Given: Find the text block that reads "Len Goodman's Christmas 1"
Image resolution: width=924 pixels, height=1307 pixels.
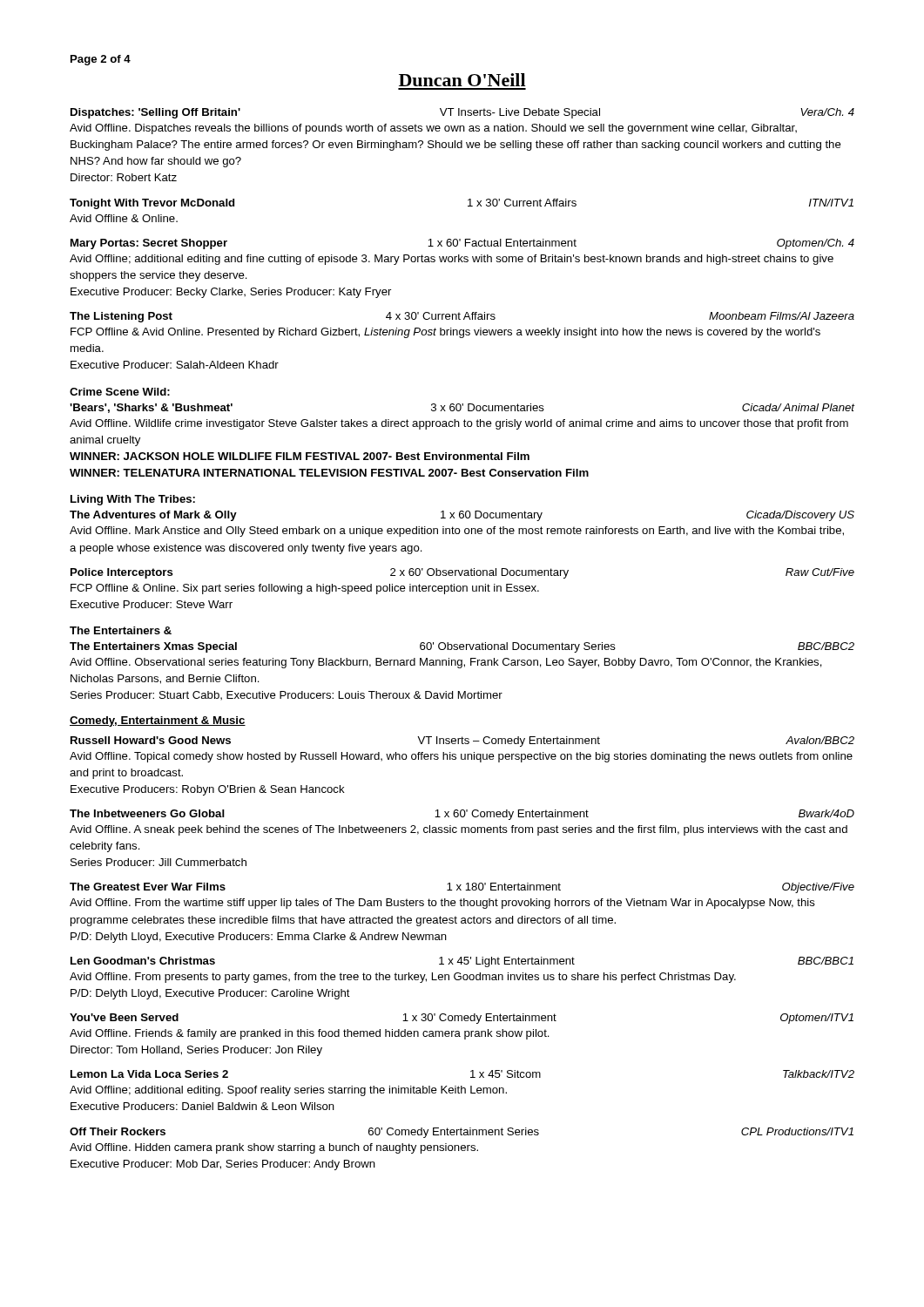Looking at the screenshot, I should (x=462, y=978).
